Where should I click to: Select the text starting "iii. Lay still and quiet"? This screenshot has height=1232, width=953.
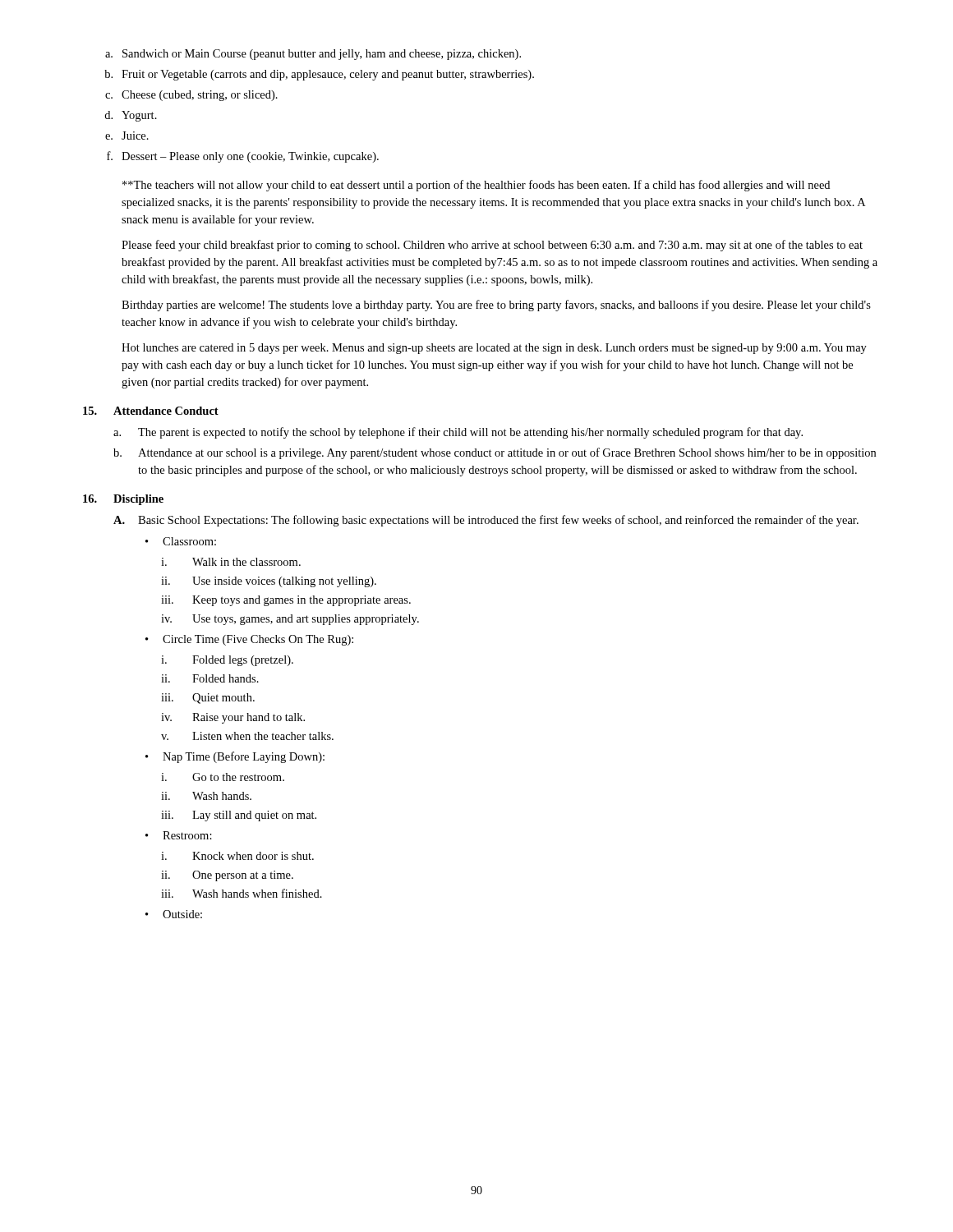[x=239, y=816]
